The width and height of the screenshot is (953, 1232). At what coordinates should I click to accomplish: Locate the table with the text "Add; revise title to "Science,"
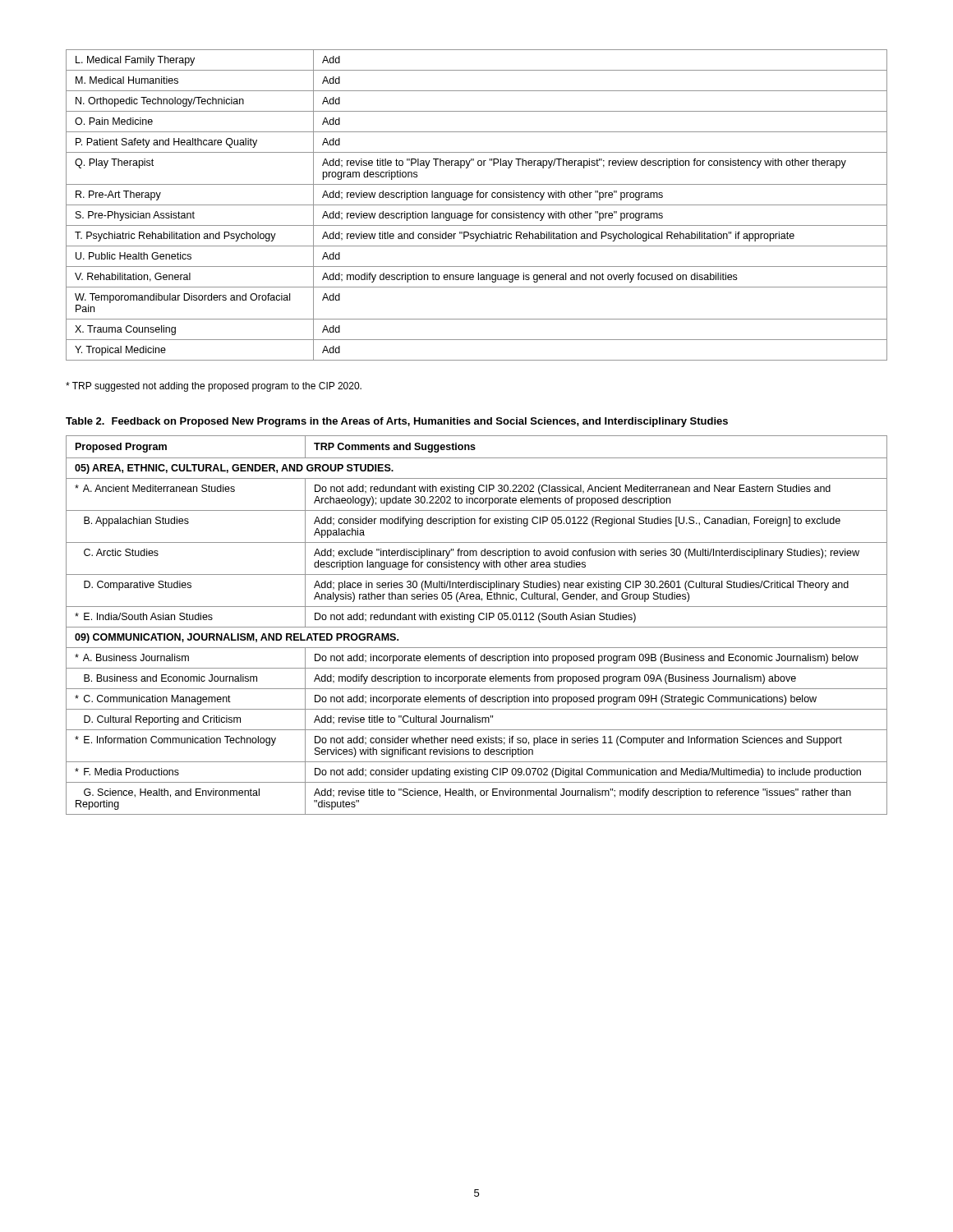pyautogui.click(x=476, y=625)
